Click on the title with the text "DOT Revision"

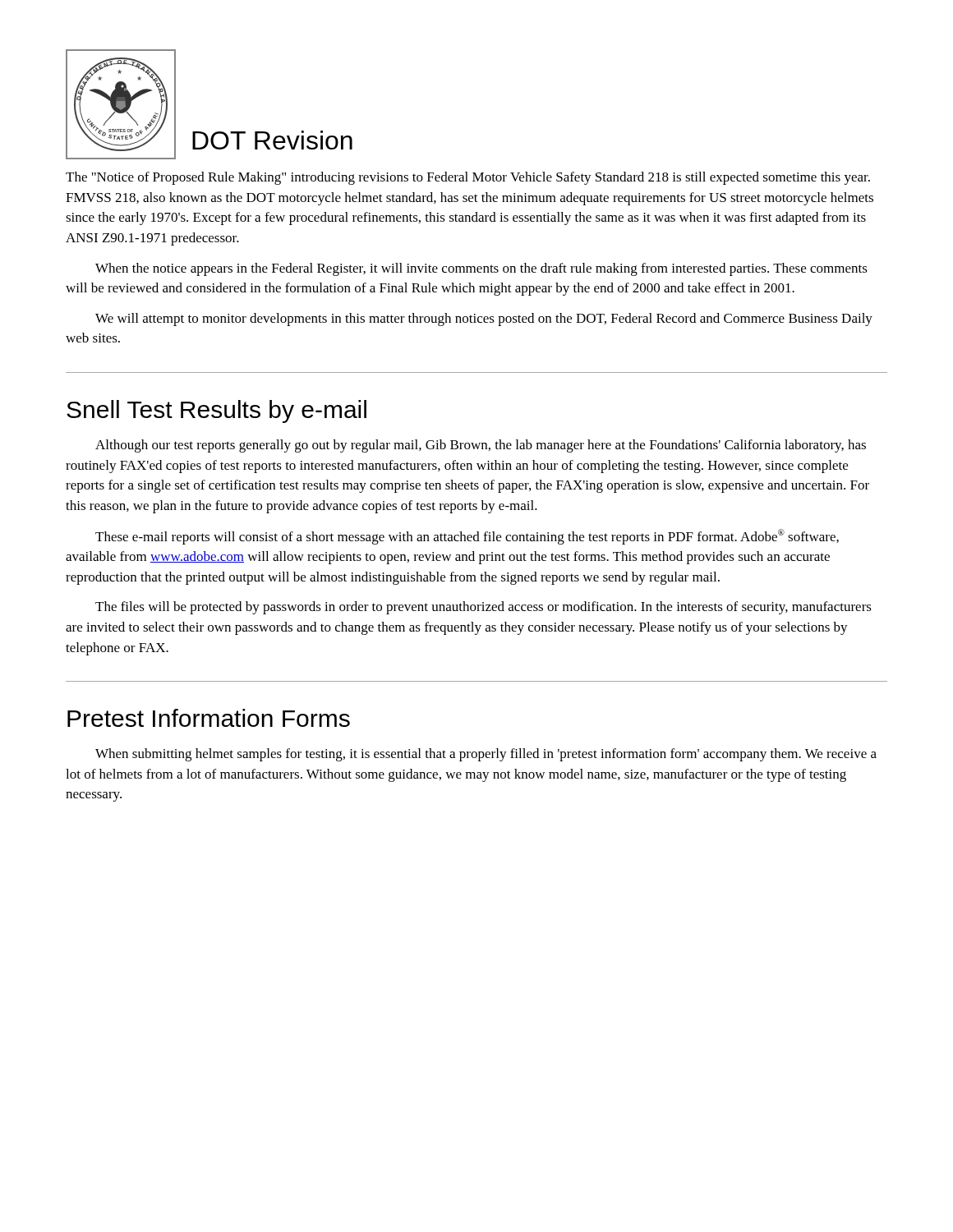pos(272,142)
